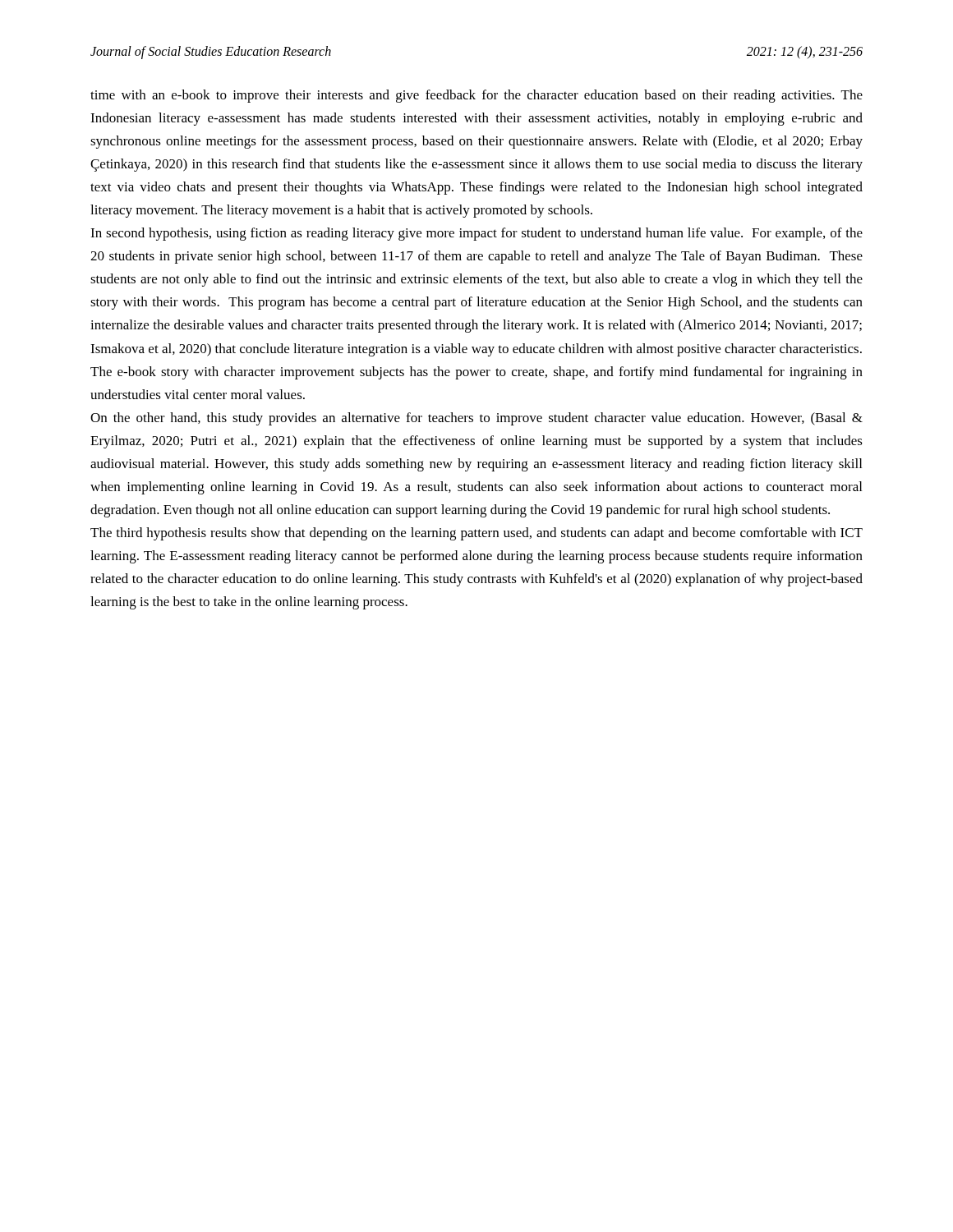Viewport: 953px width, 1232px height.
Task: Locate the text starting "time with an e-book to"
Action: (476, 152)
